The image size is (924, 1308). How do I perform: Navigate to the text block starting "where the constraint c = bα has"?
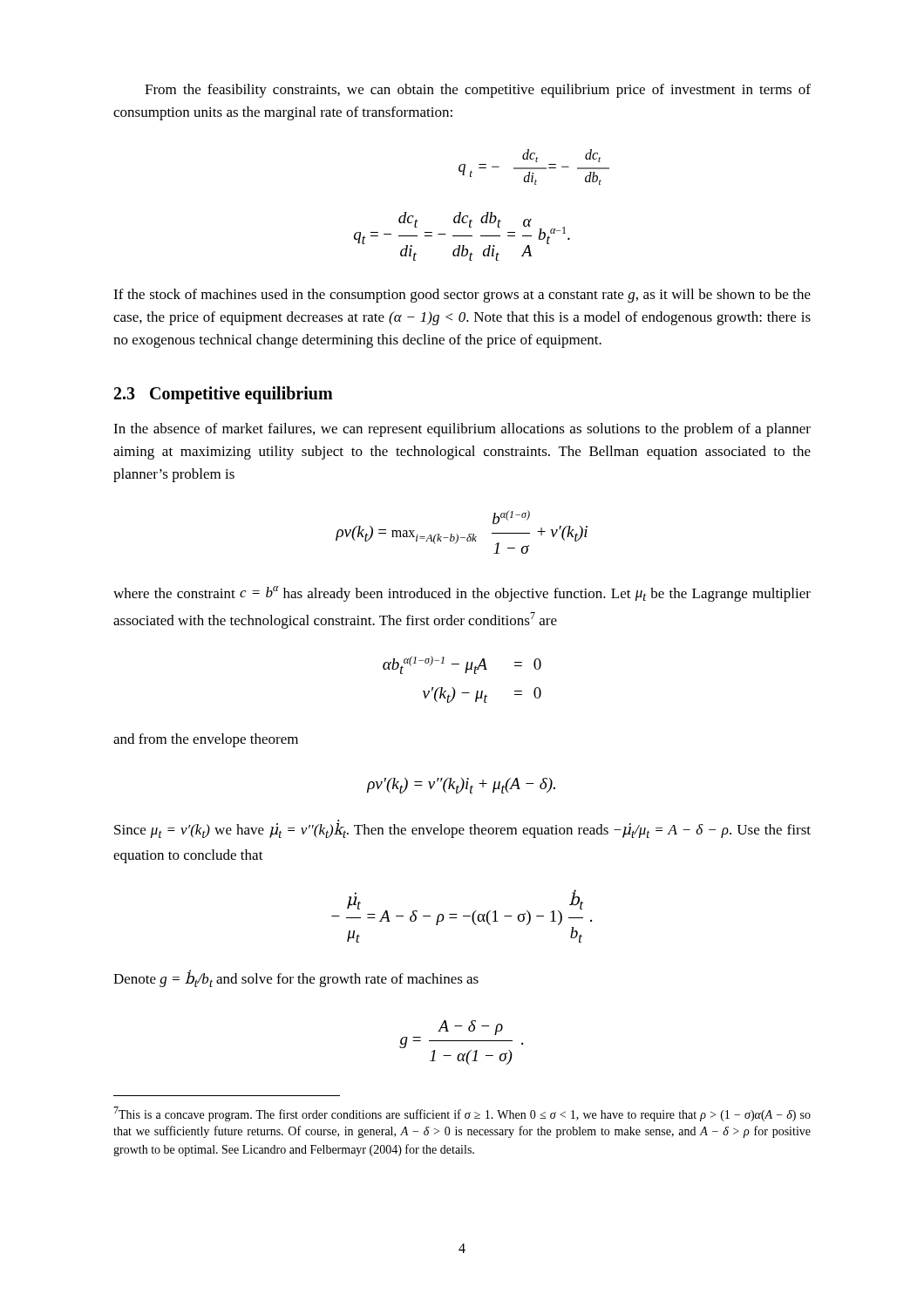(x=462, y=605)
